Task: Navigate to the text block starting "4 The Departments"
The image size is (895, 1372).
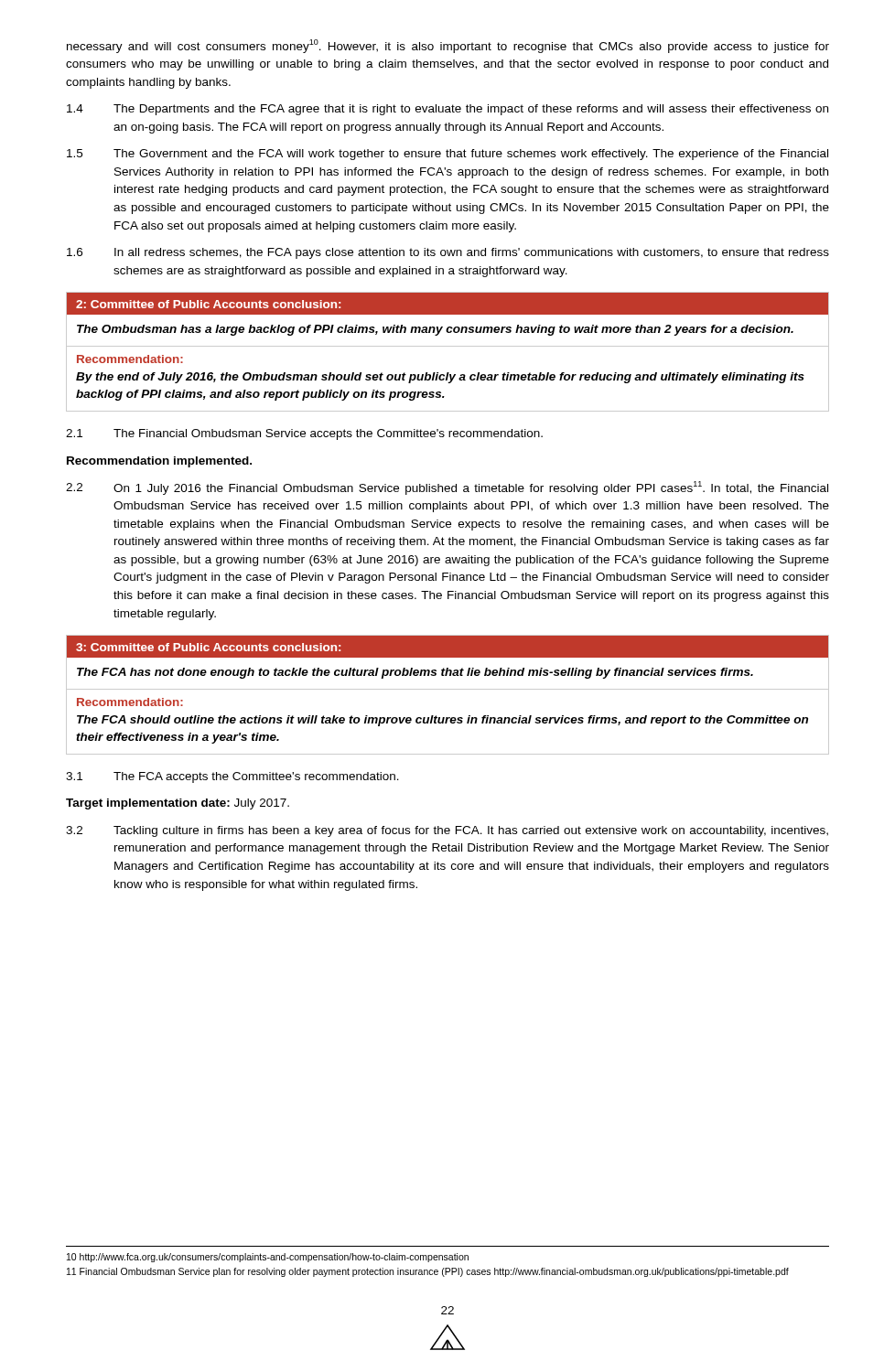Action: pyautogui.click(x=448, y=118)
